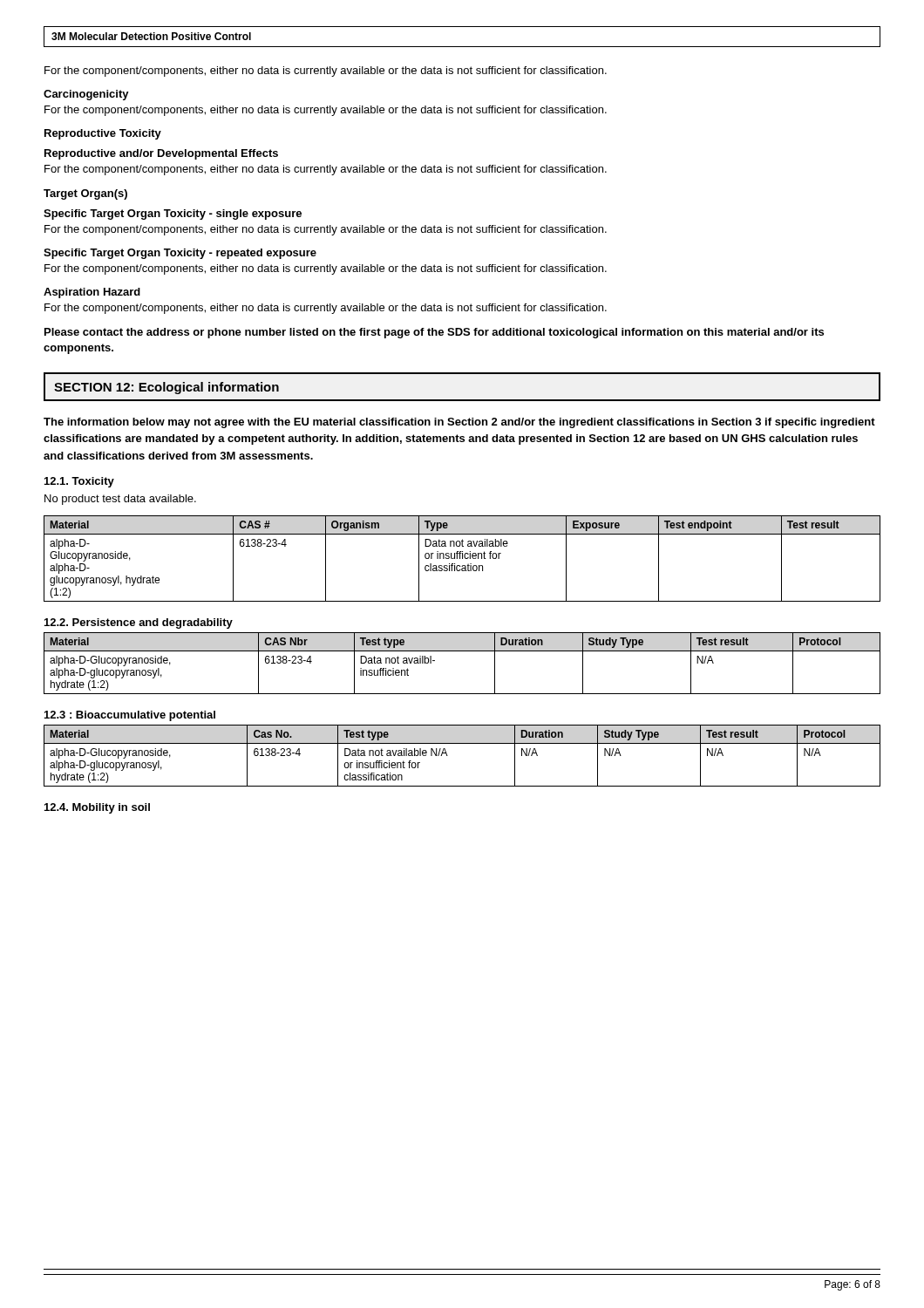The image size is (924, 1308).
Task: Point to the text starting "12.3 : Bioaccumulative potential"
Action: (130, 715)
